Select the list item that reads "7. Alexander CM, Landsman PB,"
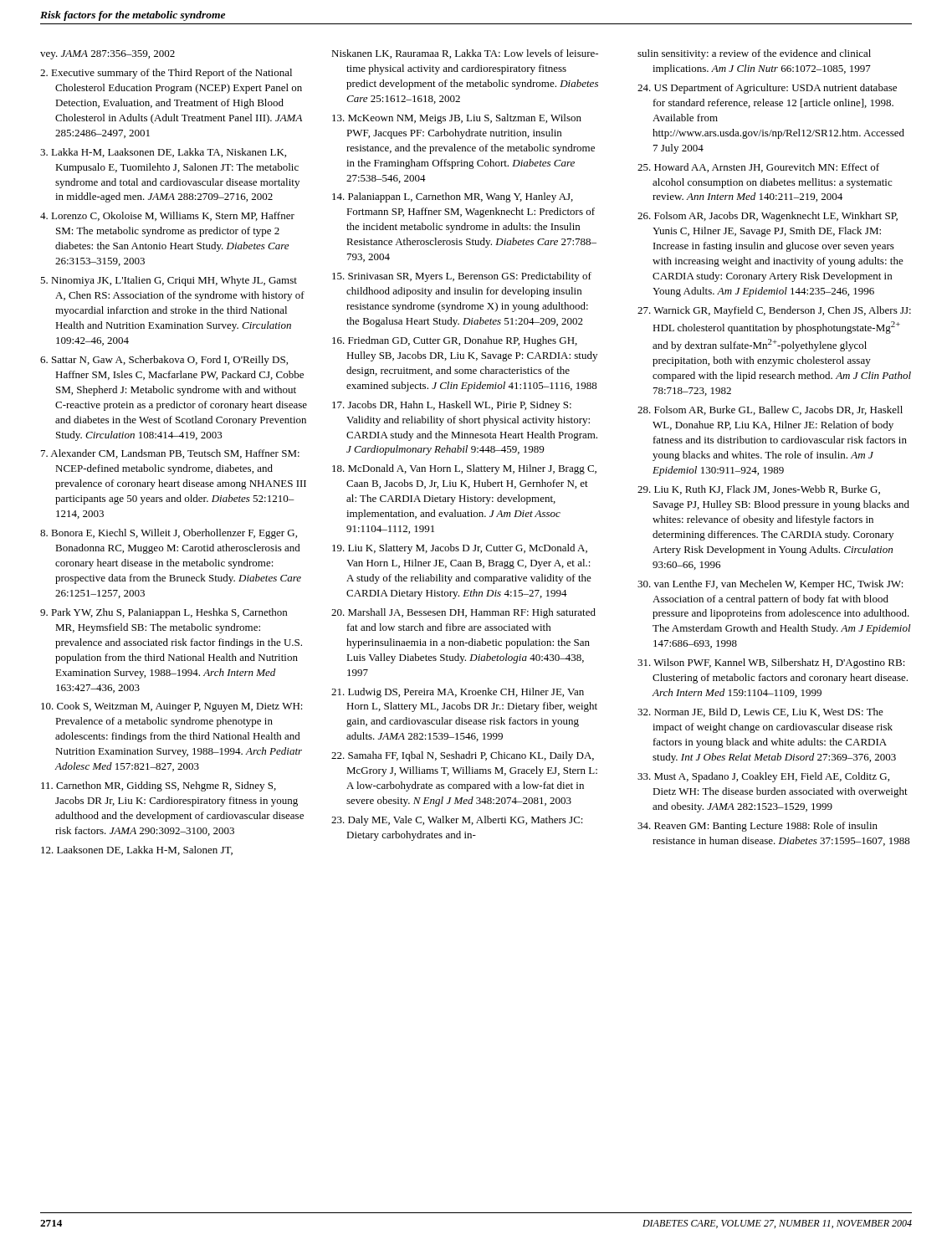This screenshot has width=952, height=1255. pyautogui.click(x=173, y=483)
